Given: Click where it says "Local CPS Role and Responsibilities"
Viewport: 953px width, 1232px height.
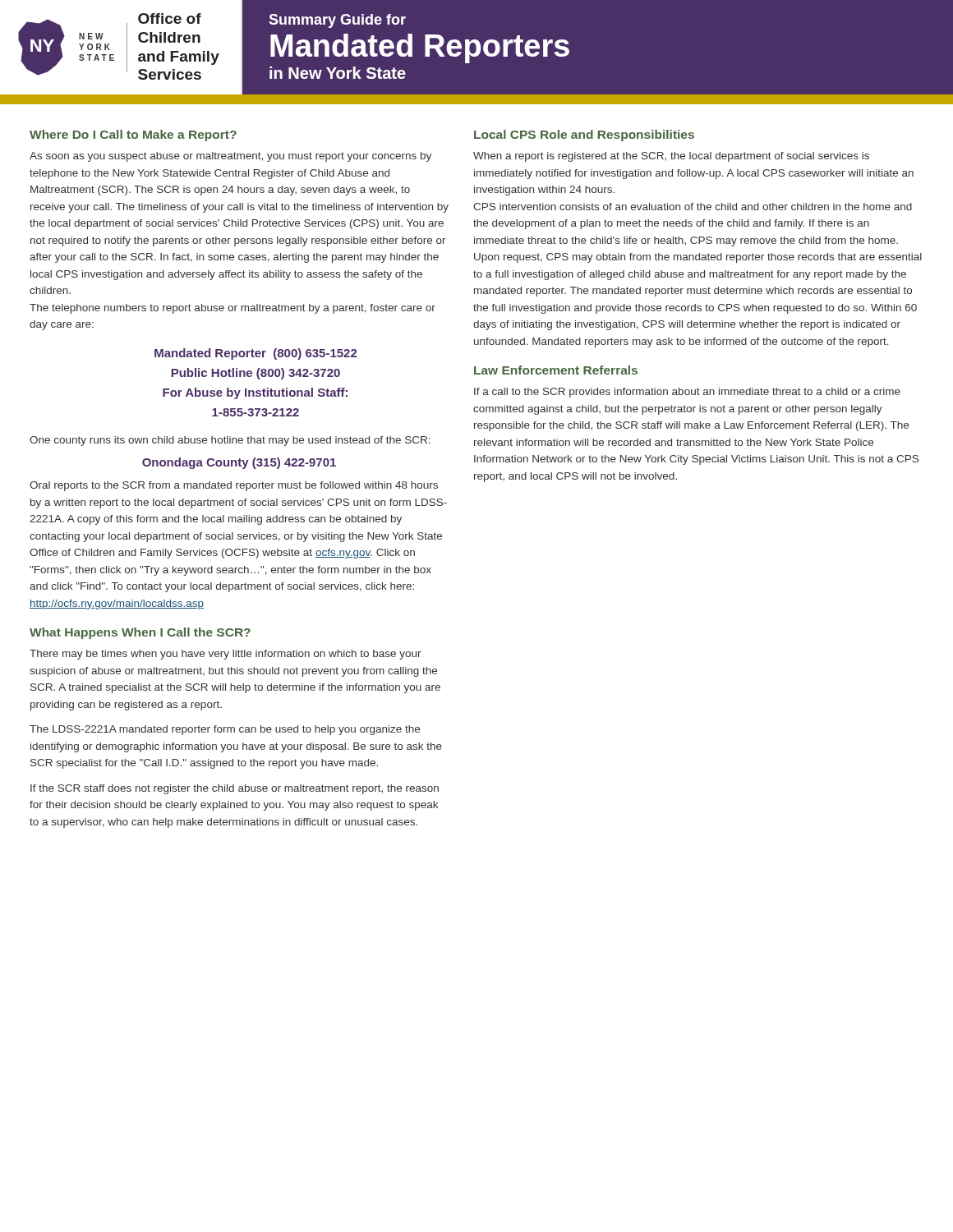Looking at the screenshot, I should [x=584, y=134].
